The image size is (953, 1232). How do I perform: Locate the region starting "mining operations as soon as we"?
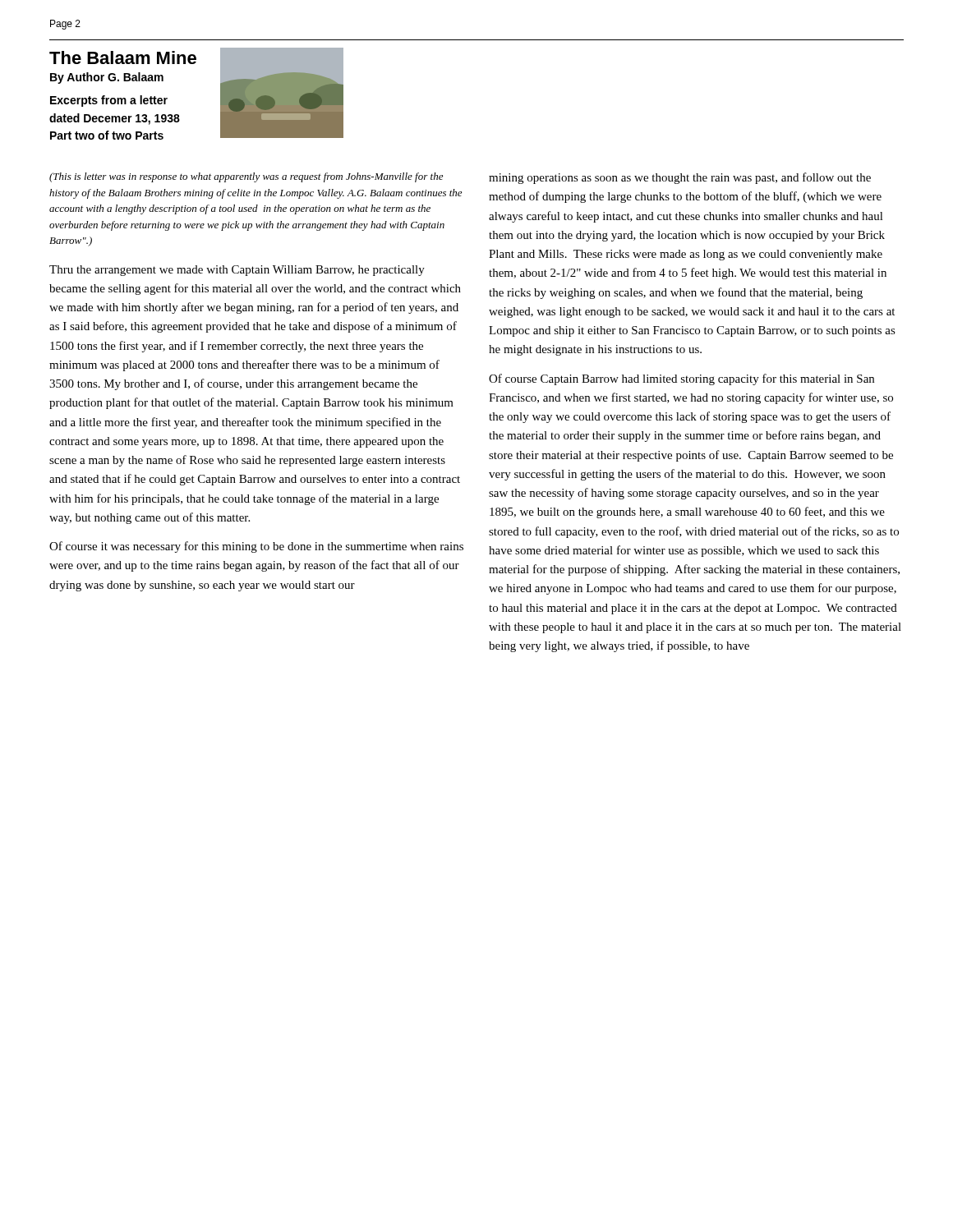tap(692, 263)
